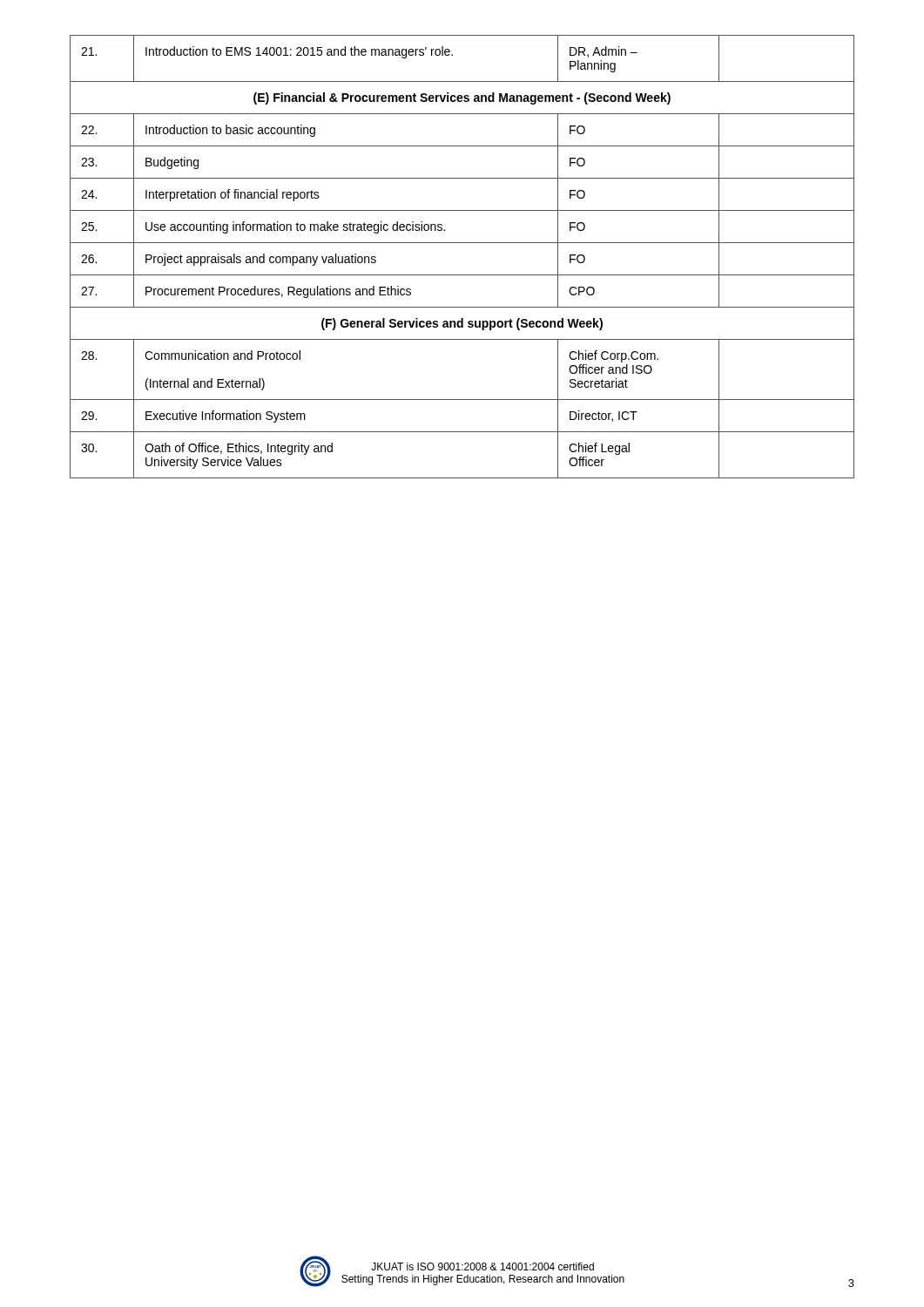Click on the table containing "Executive Information System"
924x1307 pixels.
[462, 257]
